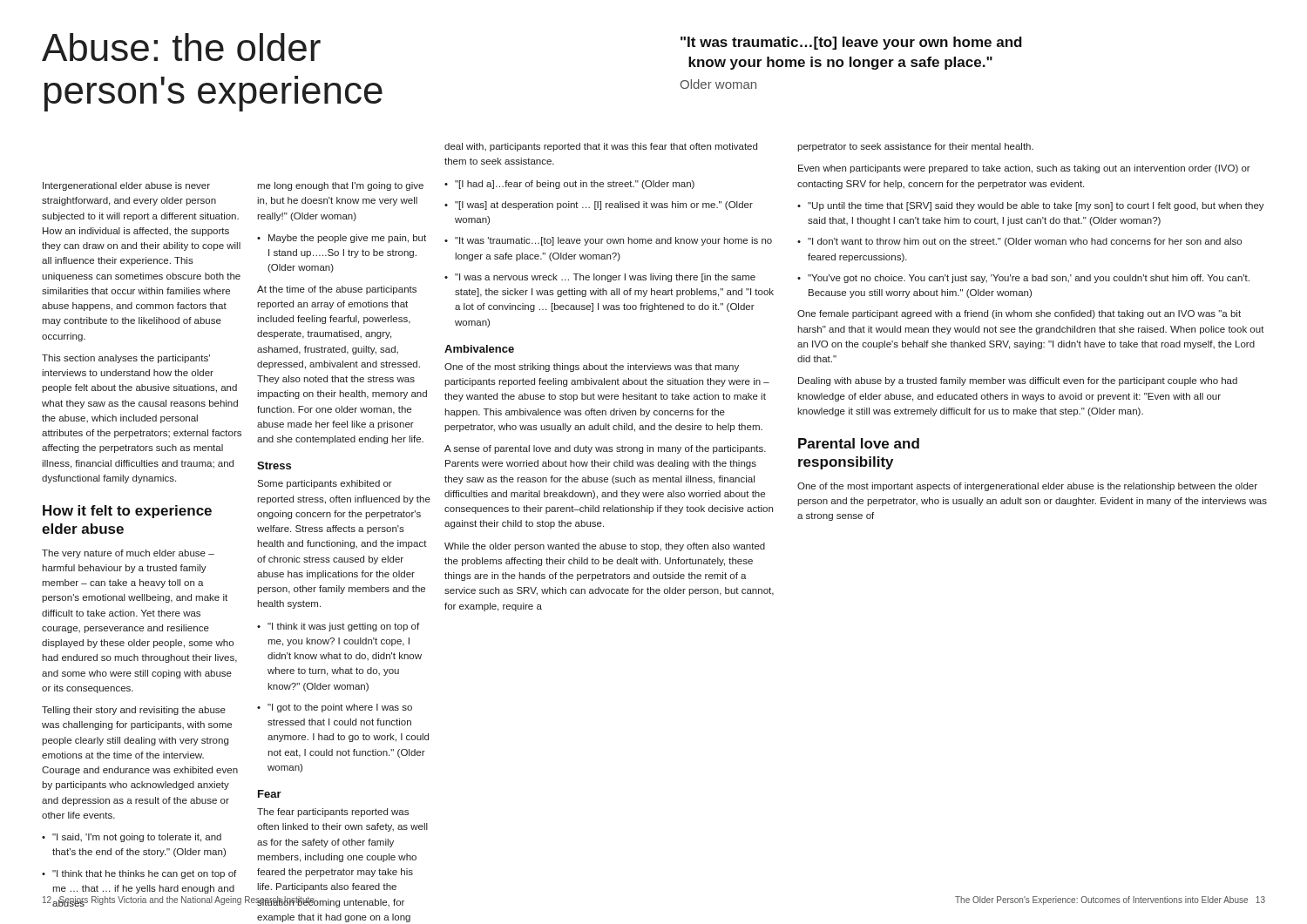Viewport: 1307px width, 924px height.
Task: Point to the region starting "How it felt"
Action: [142, 520]
